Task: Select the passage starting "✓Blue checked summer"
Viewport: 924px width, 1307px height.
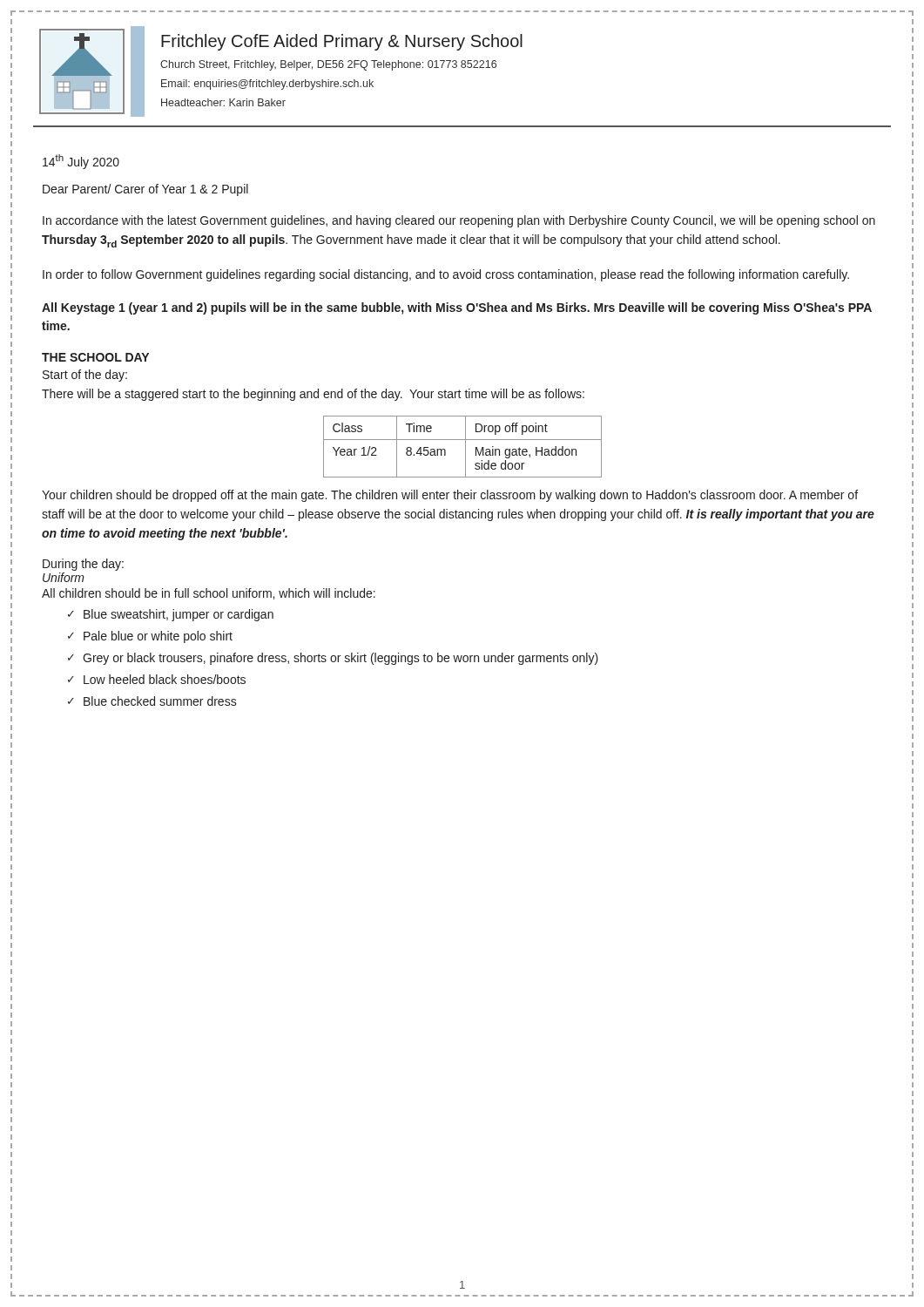Action: point(151,702)
